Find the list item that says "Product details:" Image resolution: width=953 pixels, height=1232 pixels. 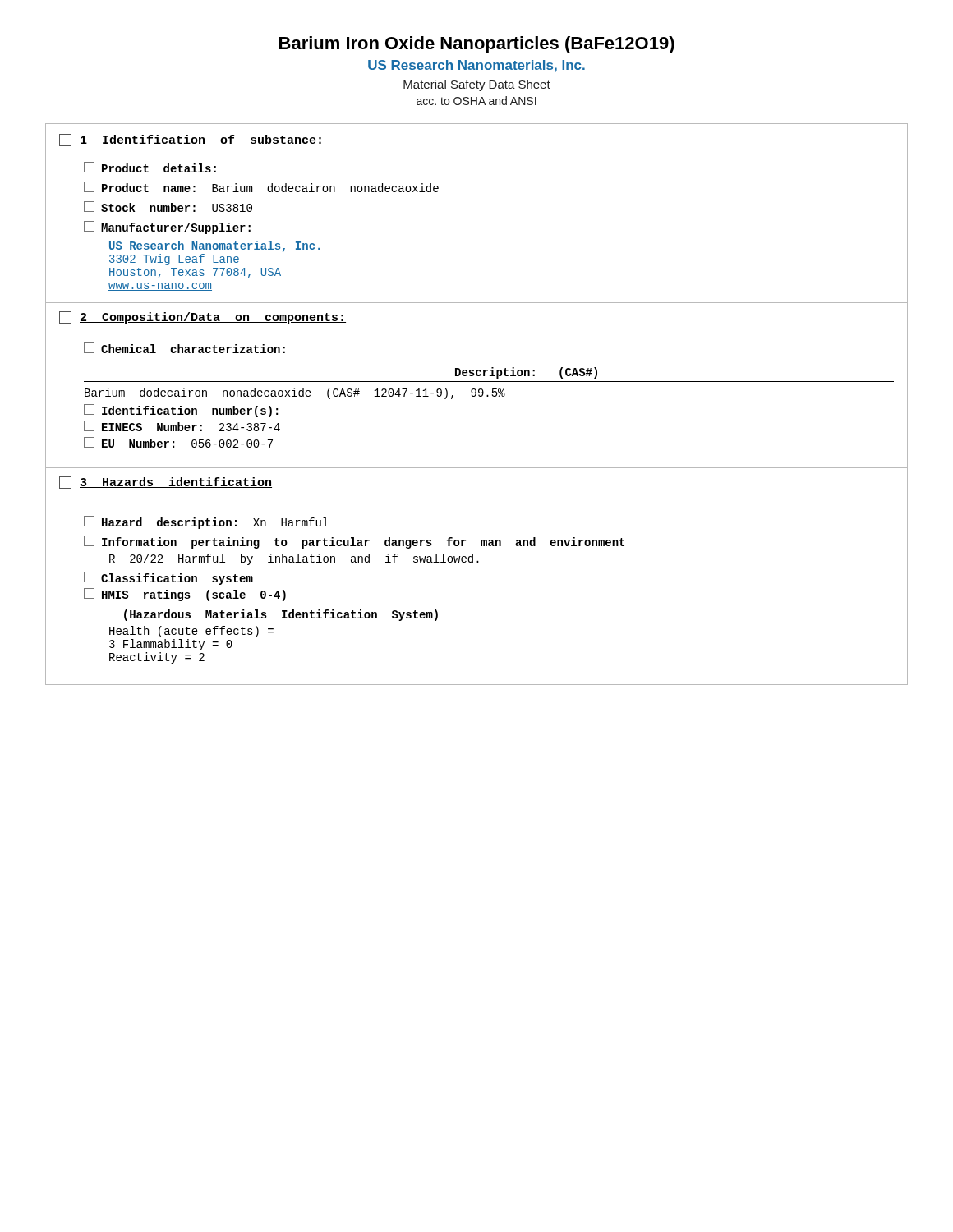pos(151,169)
